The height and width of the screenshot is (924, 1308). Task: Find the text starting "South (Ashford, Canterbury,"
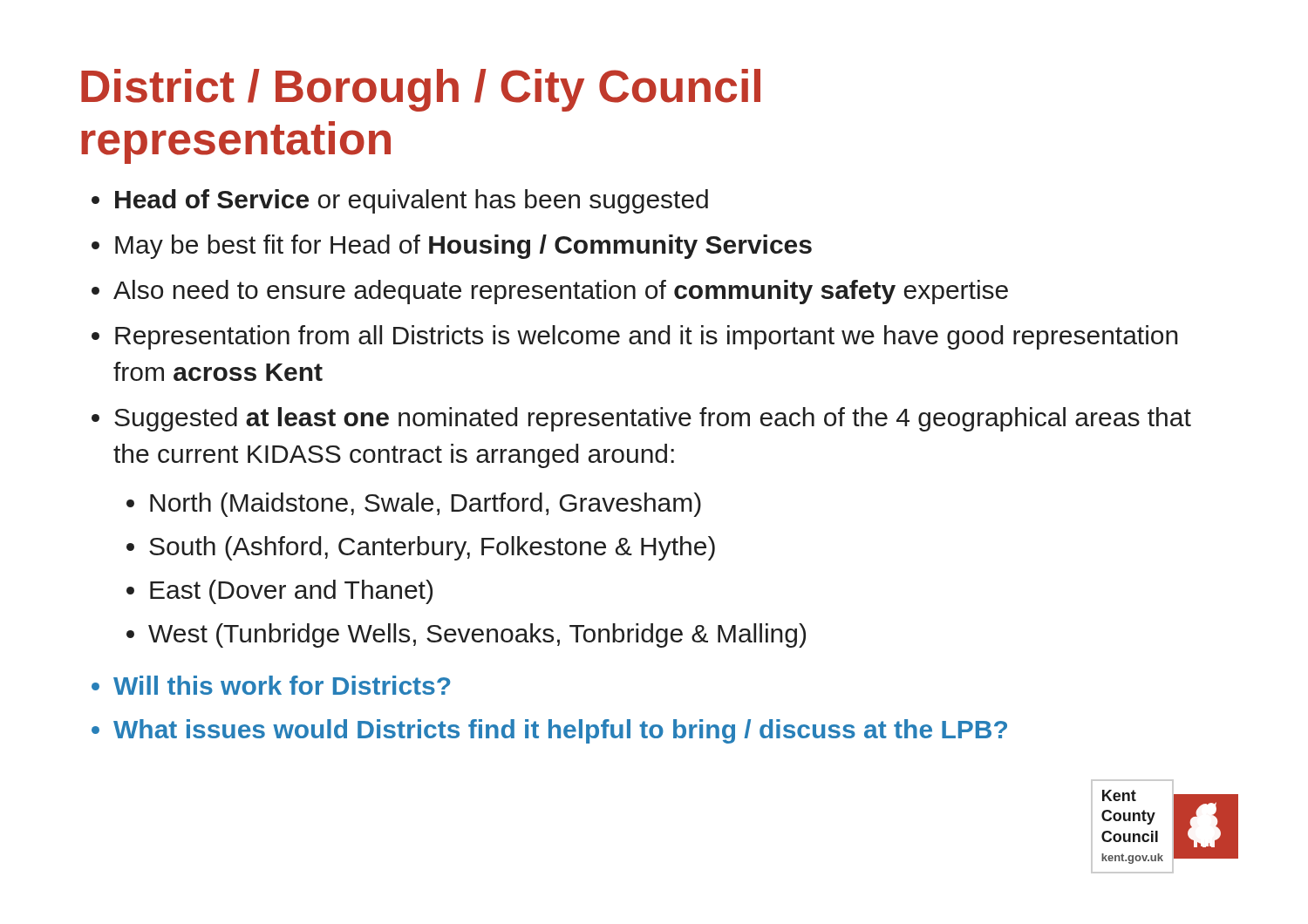(x=432, y=546)
